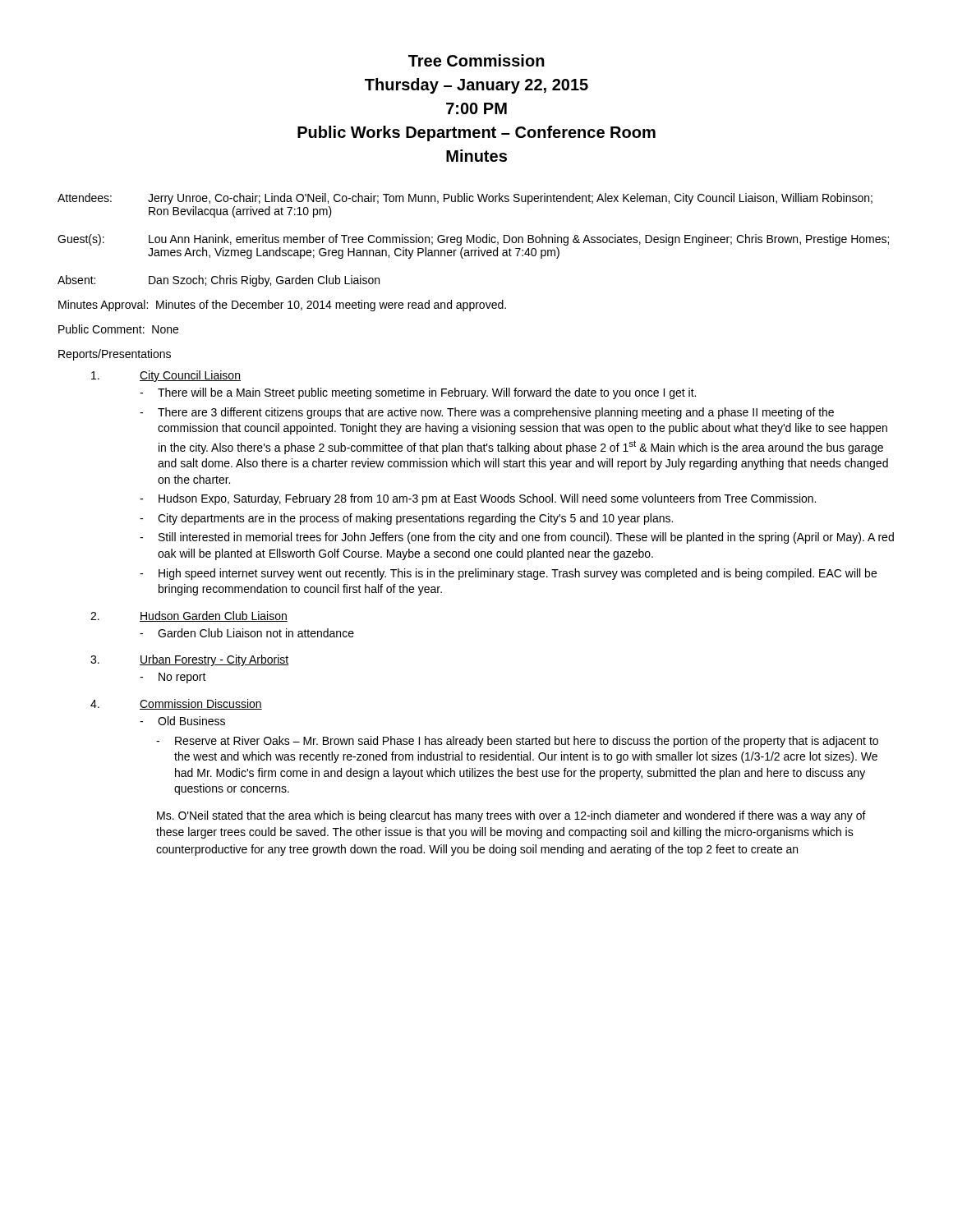This screenshot has height=1232, width=953.
Task: Navigate to the passage starting "City Council Liaison"
Action: point(190,375)
